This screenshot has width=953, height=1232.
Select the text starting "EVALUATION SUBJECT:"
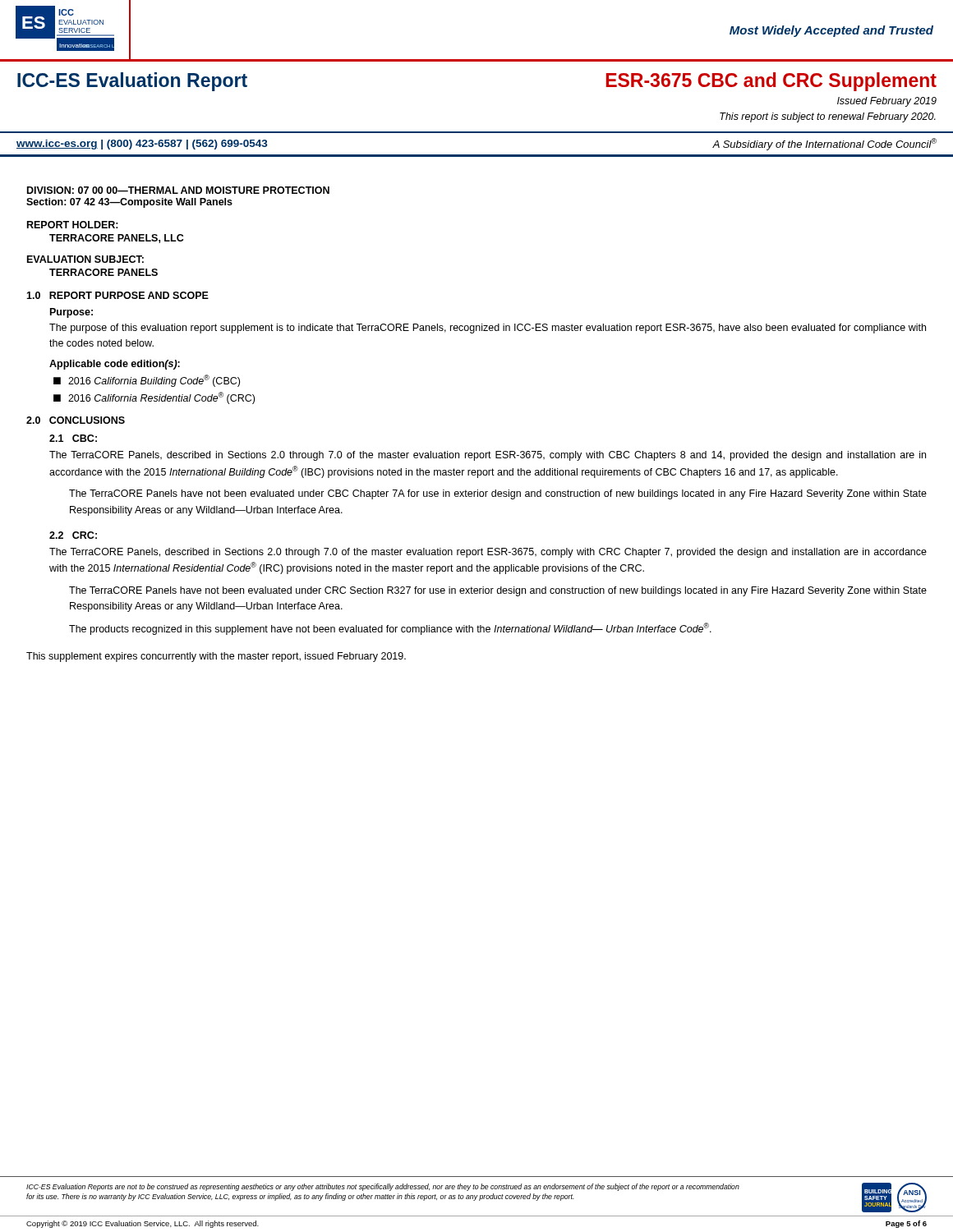85,259
